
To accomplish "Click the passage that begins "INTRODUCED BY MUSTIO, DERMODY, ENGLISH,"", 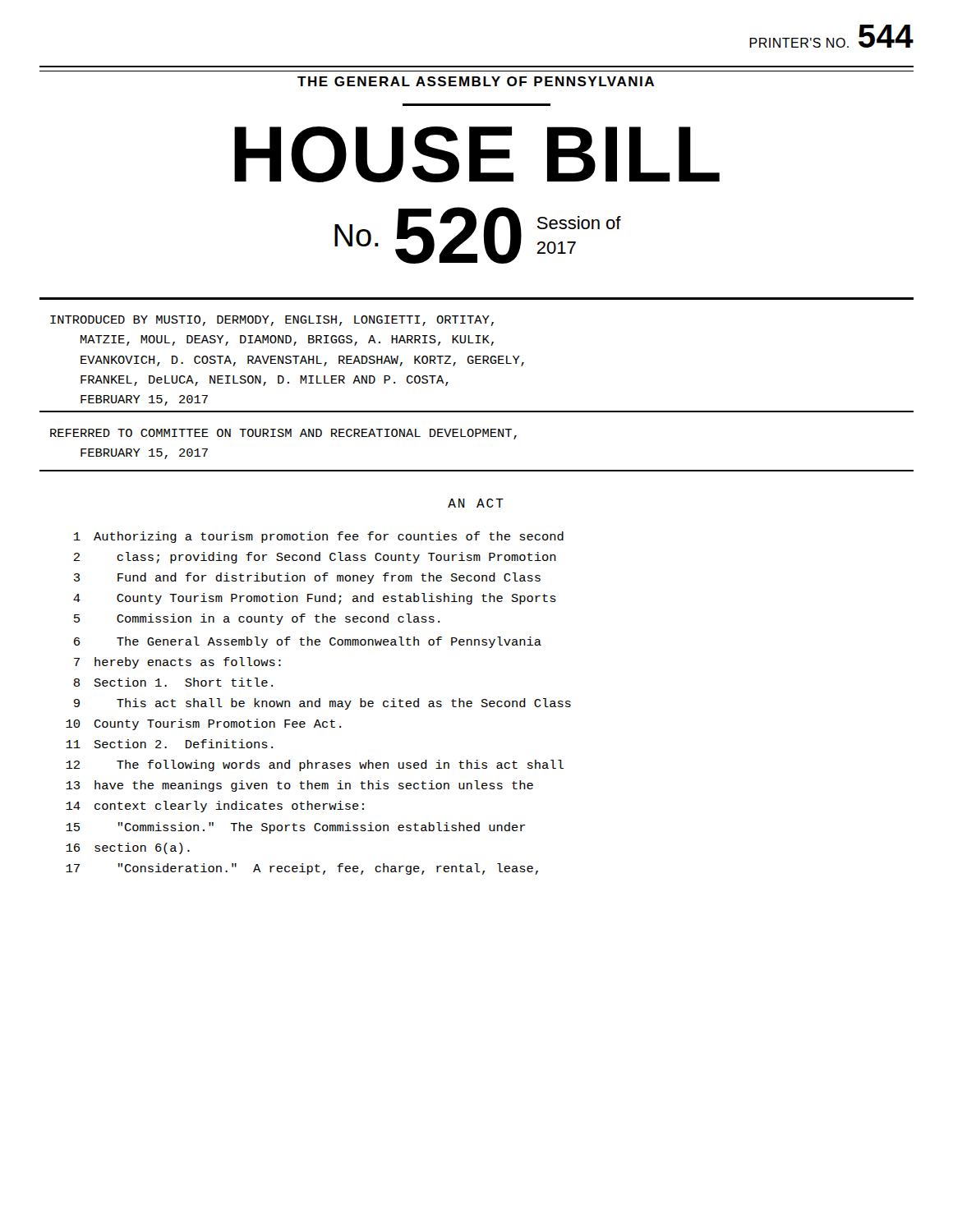I will (288, 360).
